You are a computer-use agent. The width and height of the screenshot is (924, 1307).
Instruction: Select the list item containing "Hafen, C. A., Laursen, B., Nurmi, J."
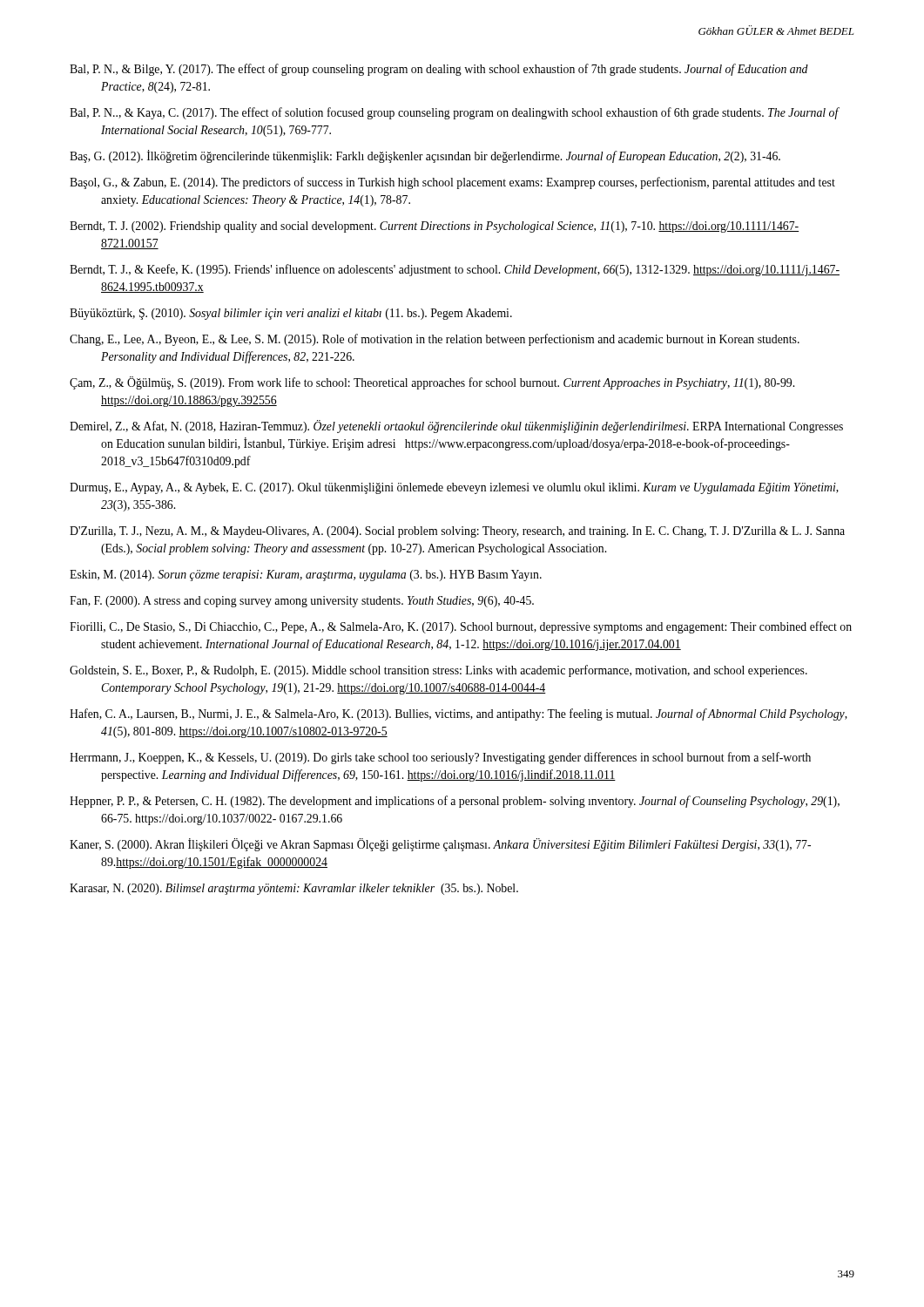(x=459, y=723)
